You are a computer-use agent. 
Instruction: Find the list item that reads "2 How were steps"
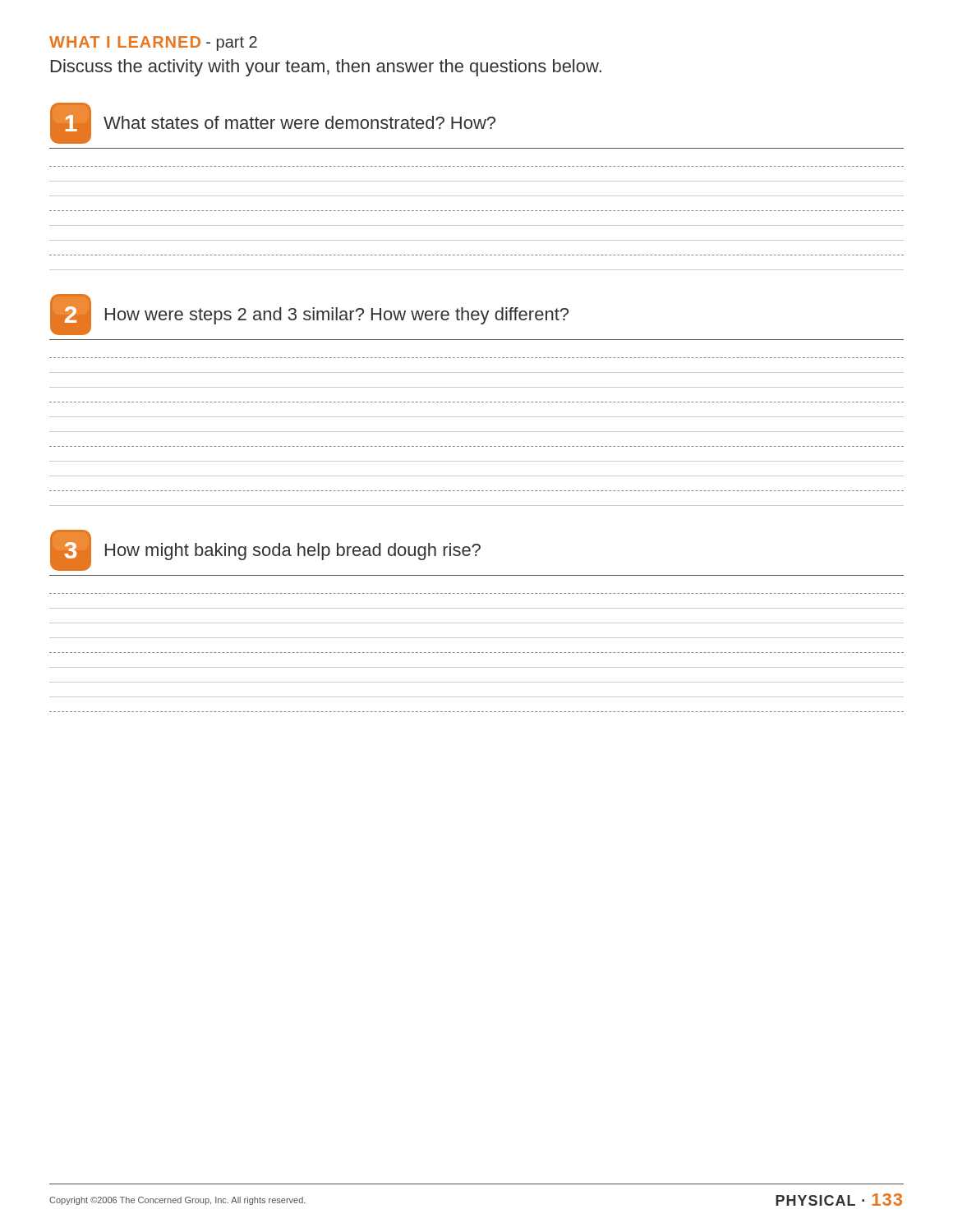tap(476, 399)
